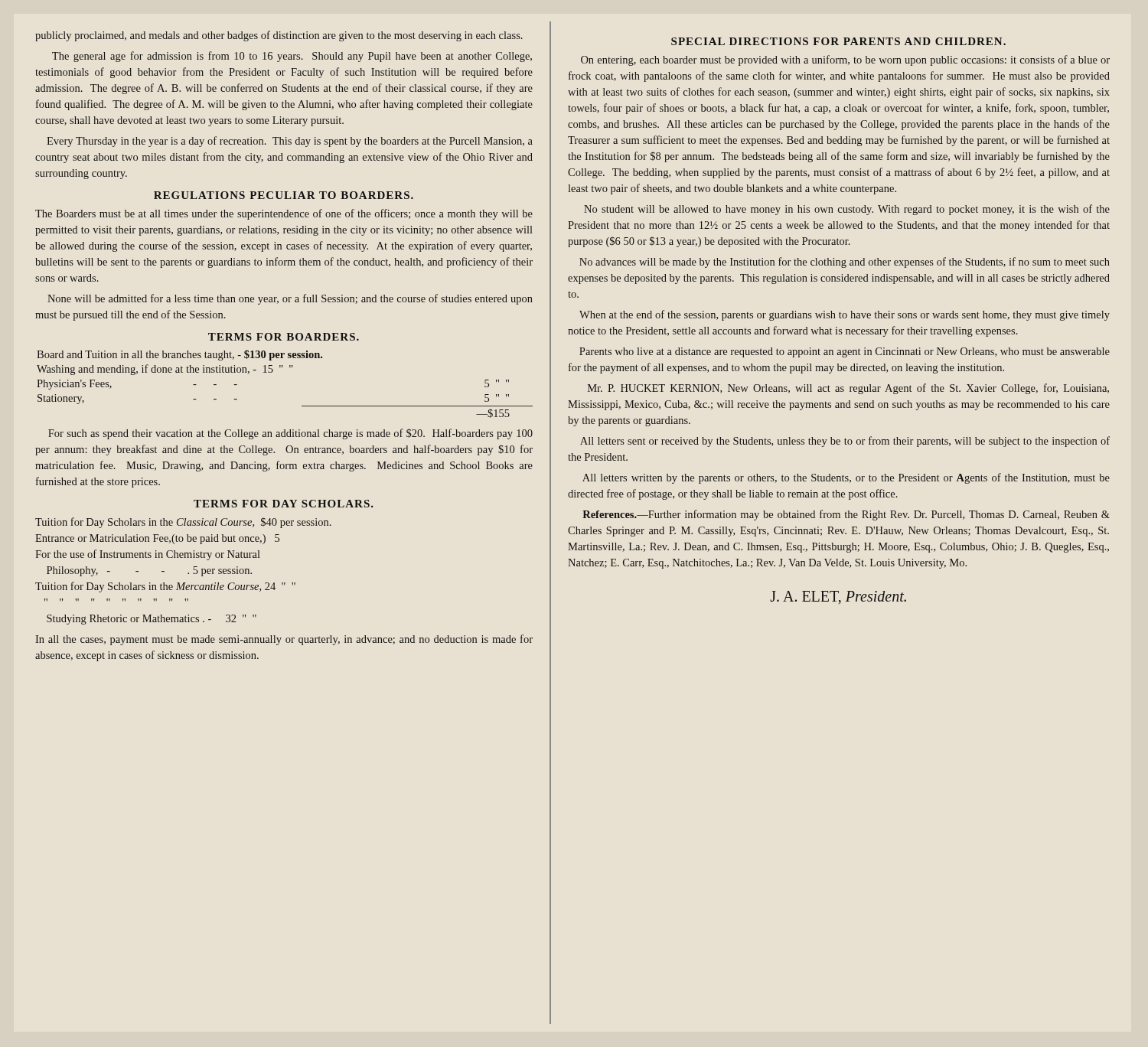Locate the text block that reads "In all the cases, payment must be made"
Viewport: 1148px width, 1047px height.
[x=284, y=648]
